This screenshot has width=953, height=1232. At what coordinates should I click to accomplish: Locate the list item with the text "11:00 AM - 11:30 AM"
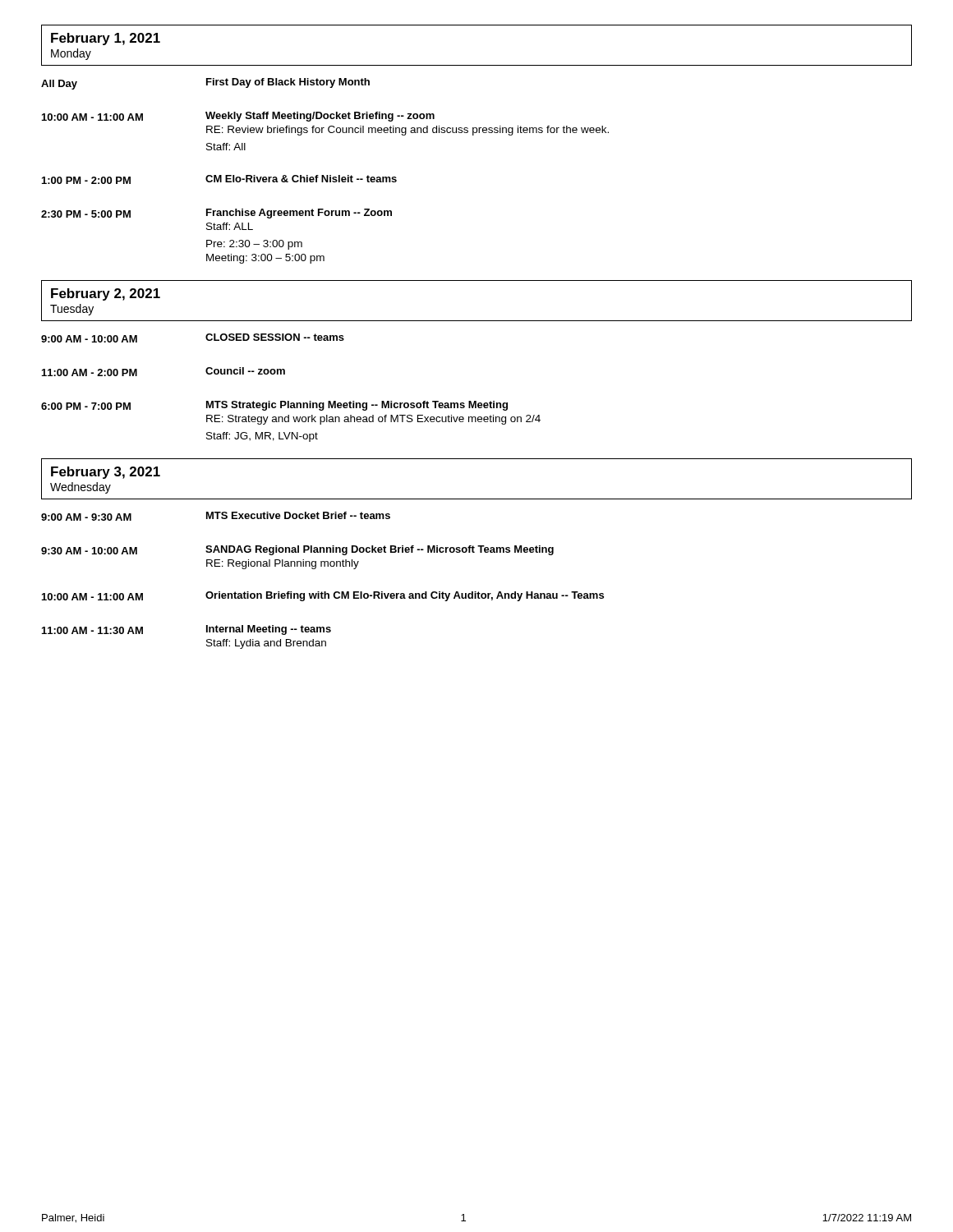100,630
